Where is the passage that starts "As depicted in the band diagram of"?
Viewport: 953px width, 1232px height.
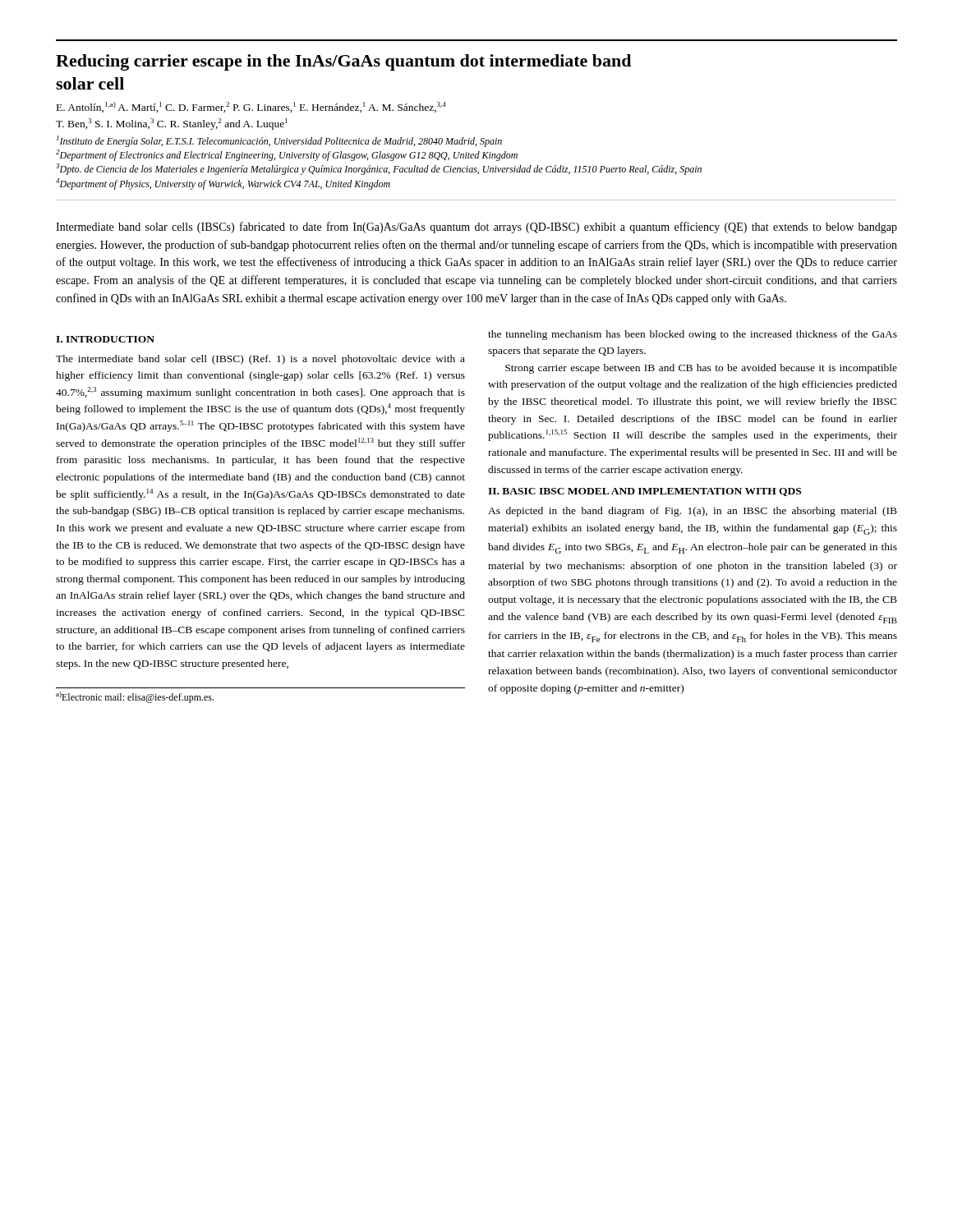693,600
